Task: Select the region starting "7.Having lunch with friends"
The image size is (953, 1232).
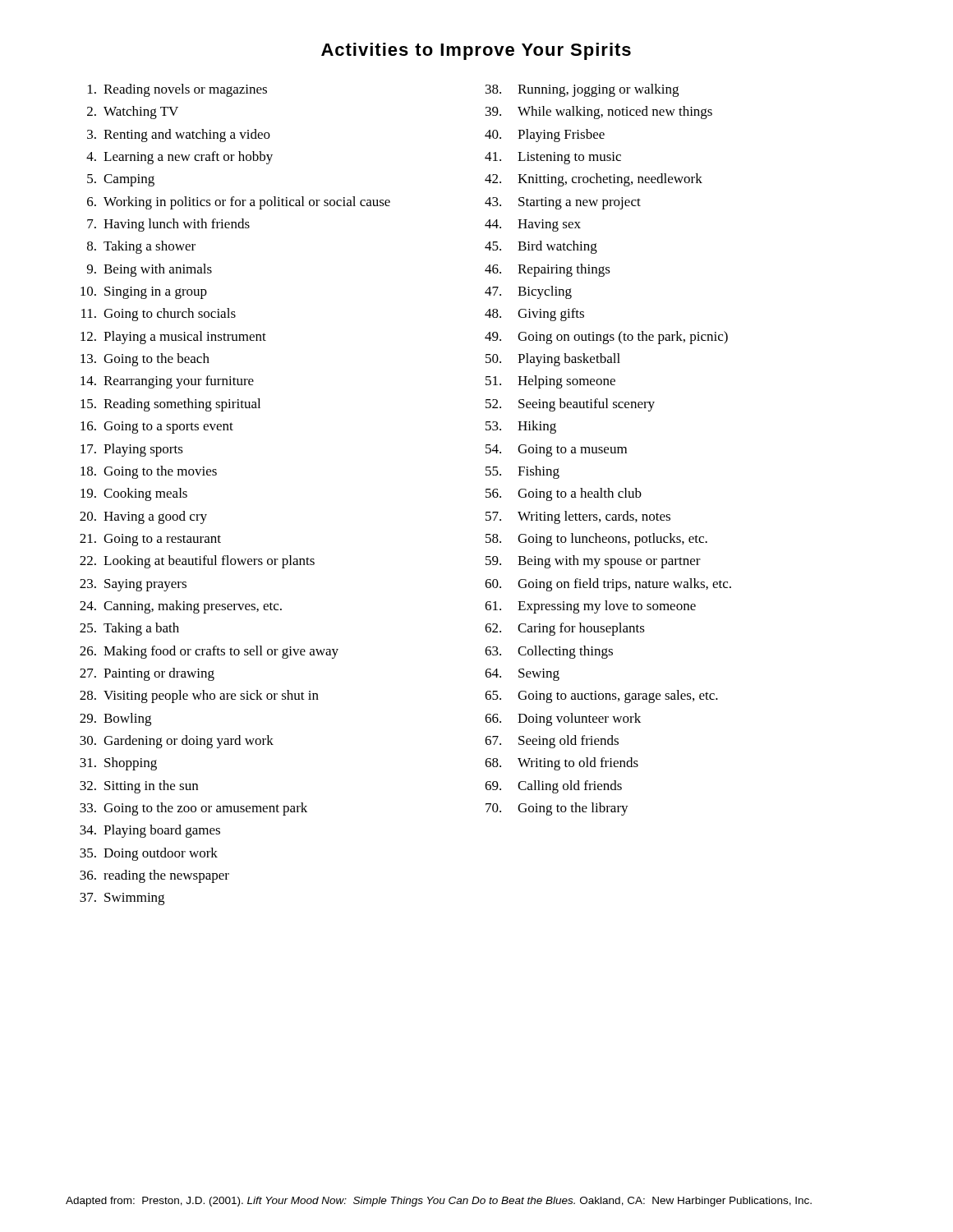Action: pyautogui.click(x=168, y=225)
